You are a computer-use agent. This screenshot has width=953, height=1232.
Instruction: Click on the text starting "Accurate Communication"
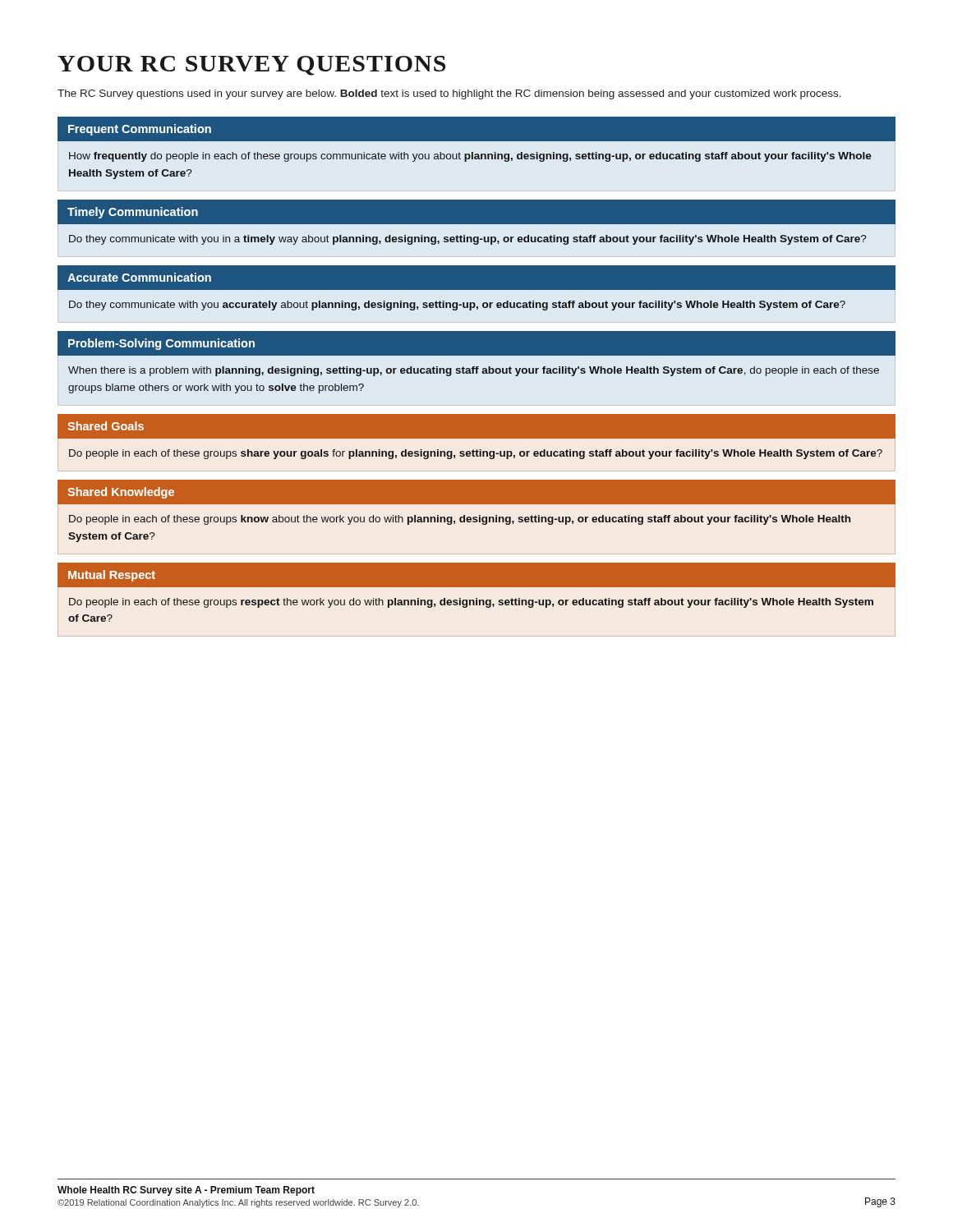point(140,278)
